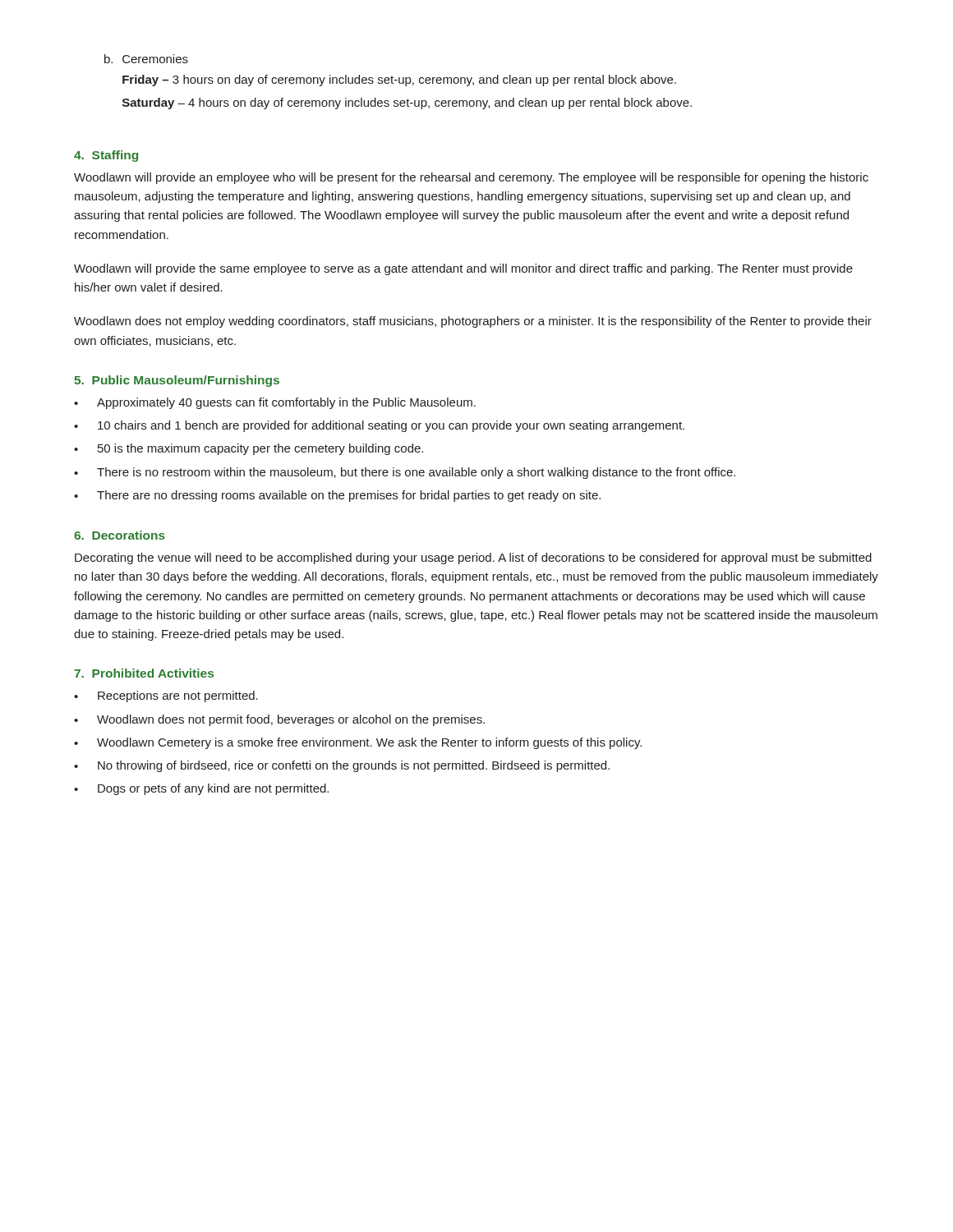Image resolution: width=953 pixels, height=1232 pixels.
Task: Where is the passage that starts "• There are"?
Action: click(338, 495)
